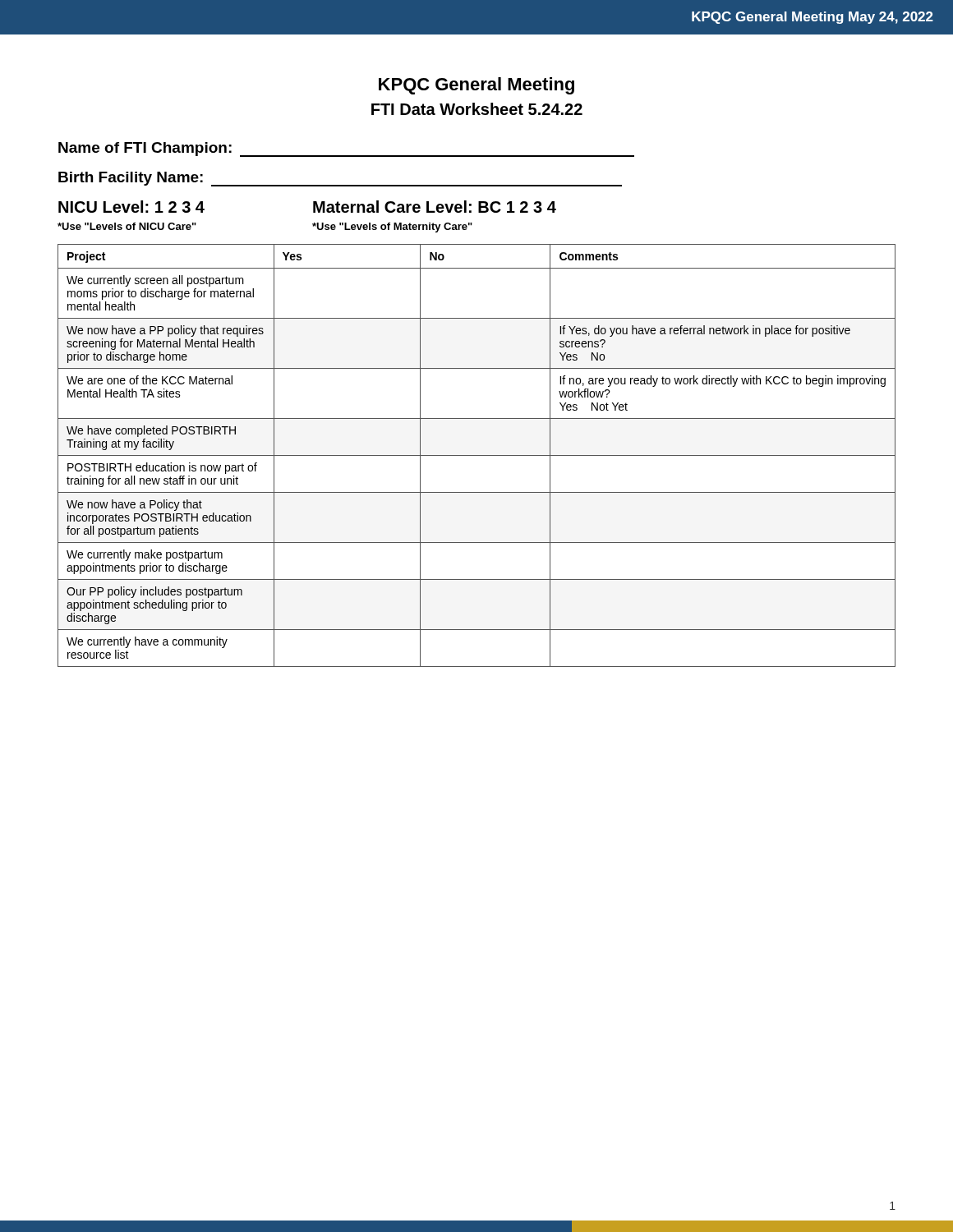Locate the passage starting "Use "Levels of"

pyautogui.click(x=476, y=226)
